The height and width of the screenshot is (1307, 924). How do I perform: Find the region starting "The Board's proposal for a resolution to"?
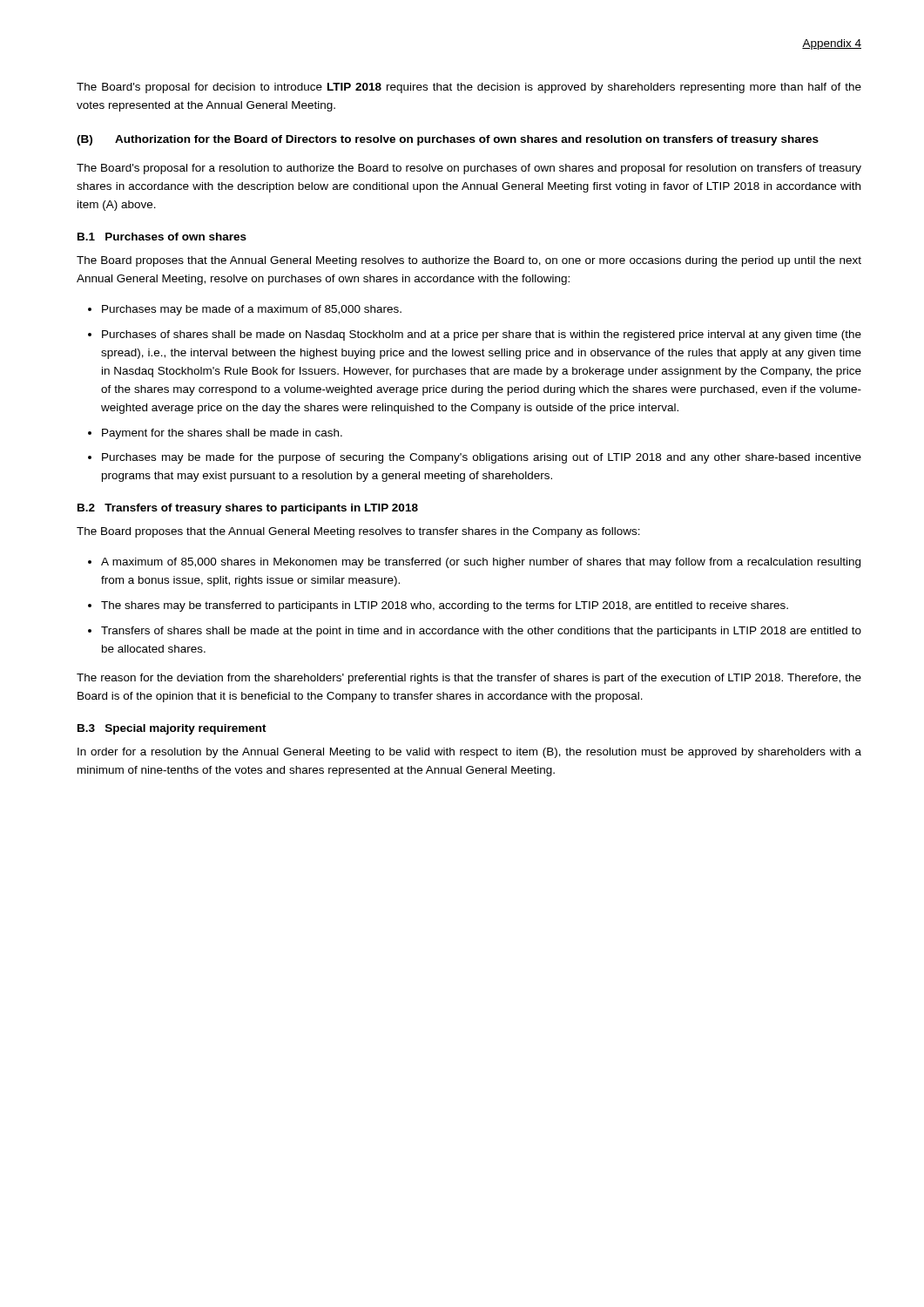pyautogui.click(x=469, y=186)
